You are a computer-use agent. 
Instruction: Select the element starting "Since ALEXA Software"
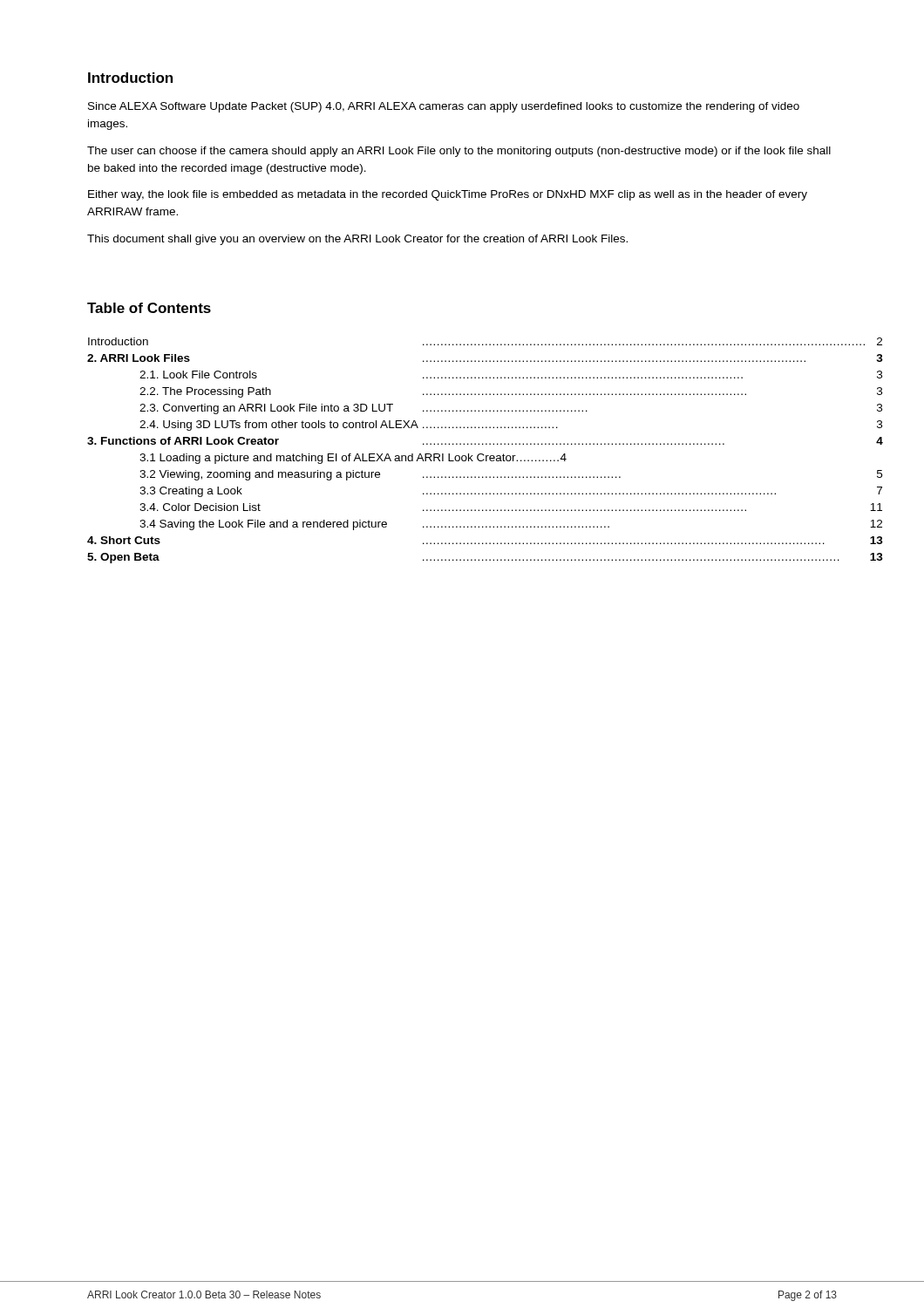pyautogui.click(x=443, y=115)
